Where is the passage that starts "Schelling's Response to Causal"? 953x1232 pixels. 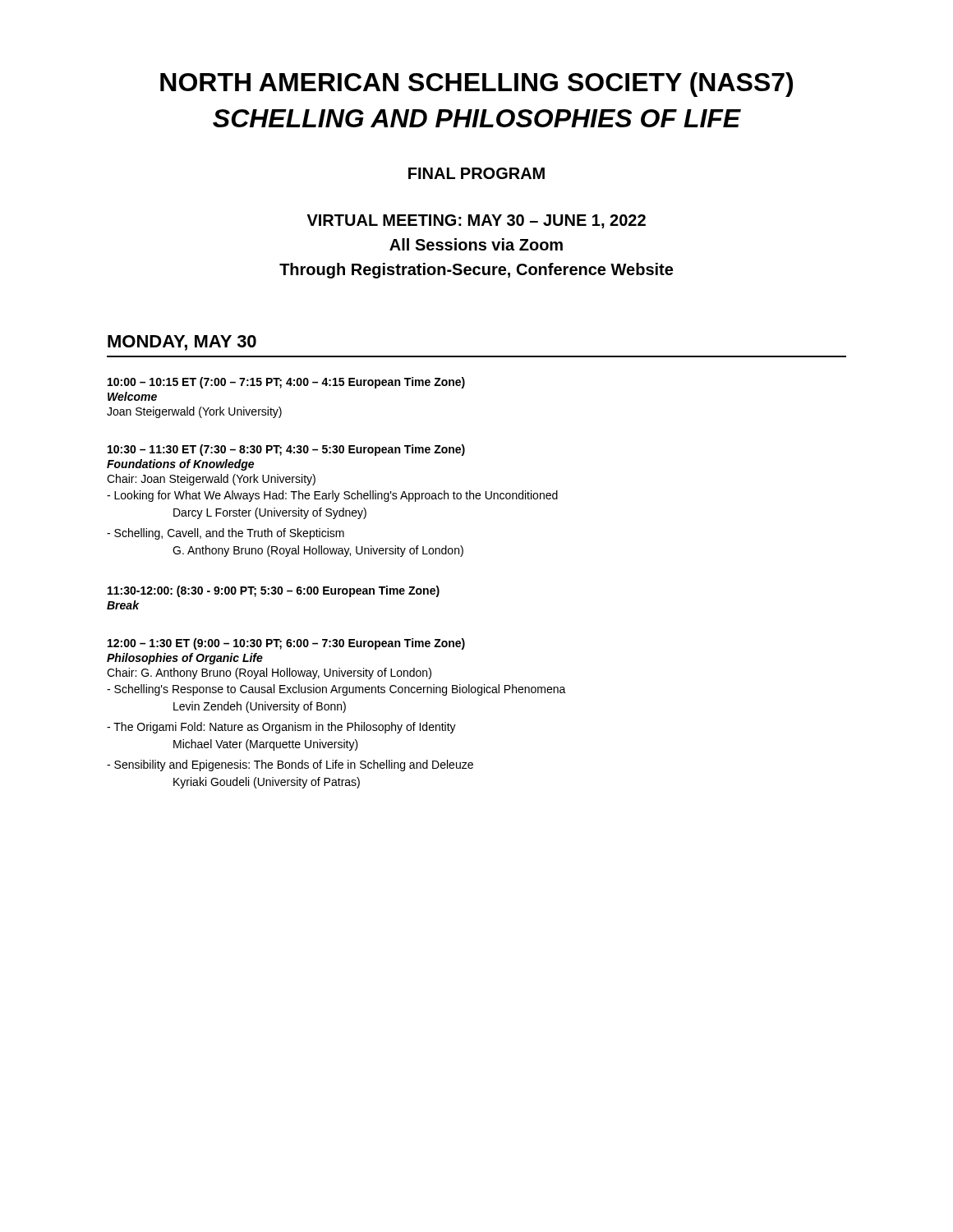click(336, 689)
